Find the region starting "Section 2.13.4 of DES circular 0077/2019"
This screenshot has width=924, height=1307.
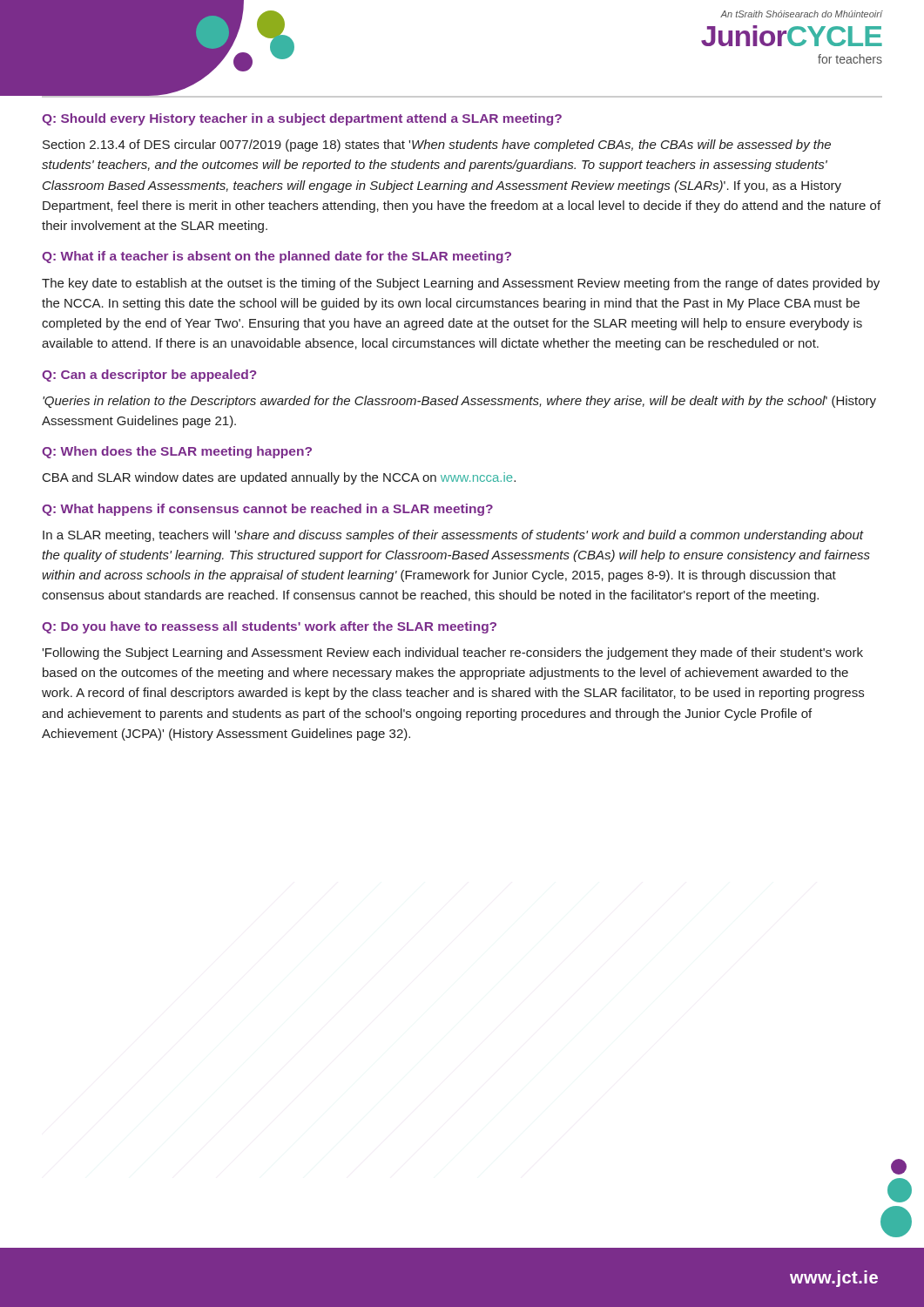coord(461,185)
